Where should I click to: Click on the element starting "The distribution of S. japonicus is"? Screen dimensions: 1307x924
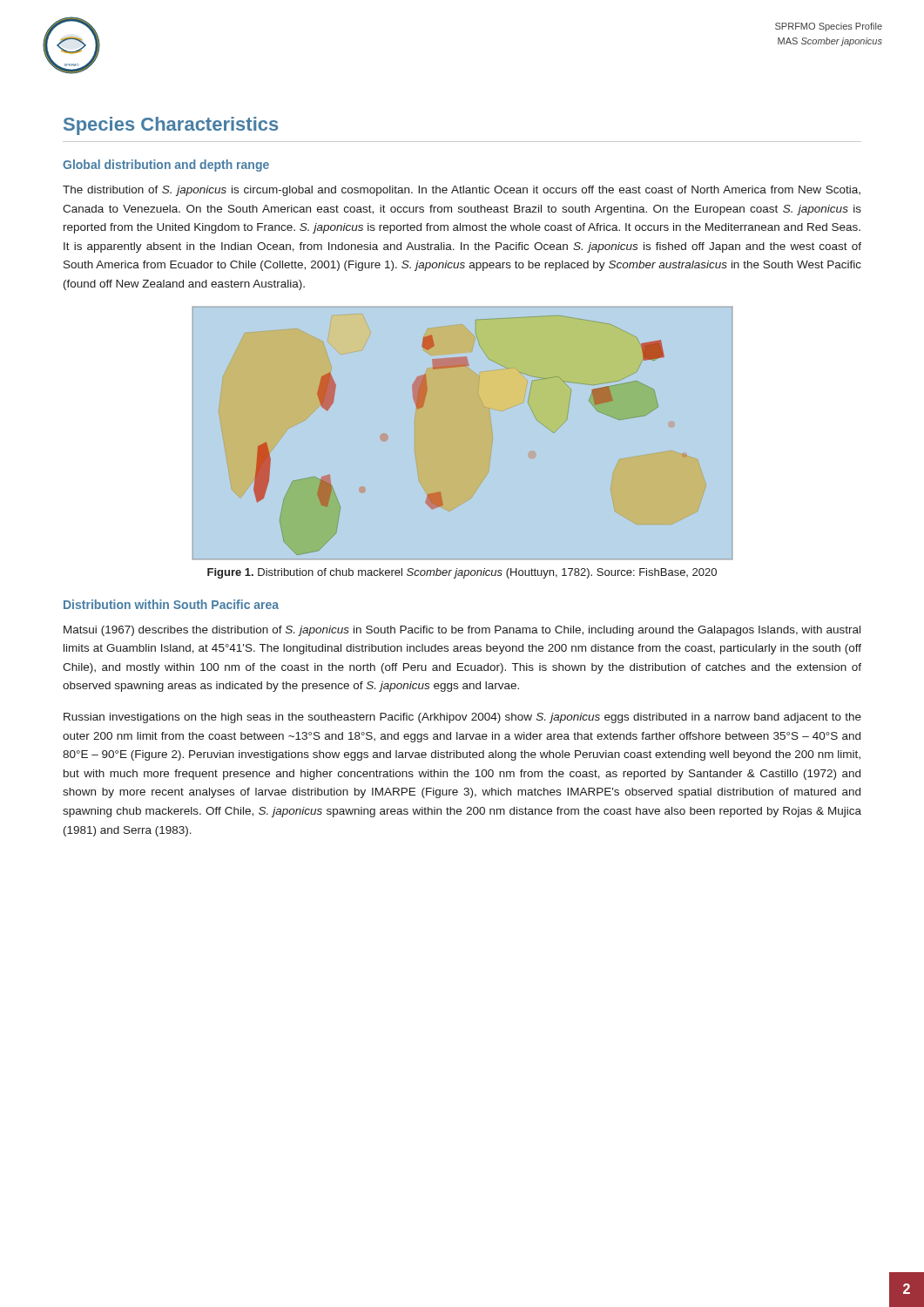pos(462,237)
